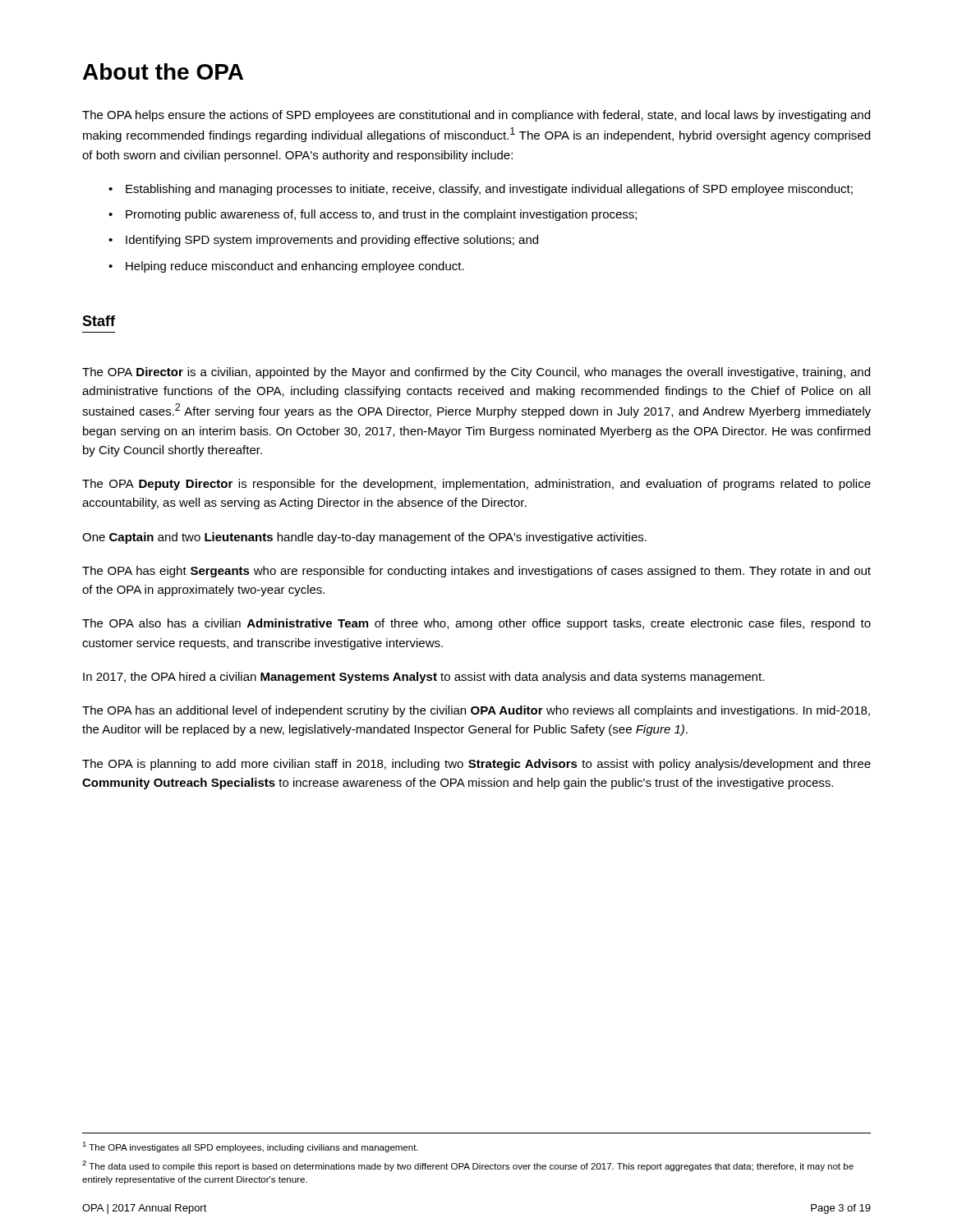953x1232 pixels.
Task: Select the text block starting "The OPA Deputy Director is responsible for the"
Action: 476,493
